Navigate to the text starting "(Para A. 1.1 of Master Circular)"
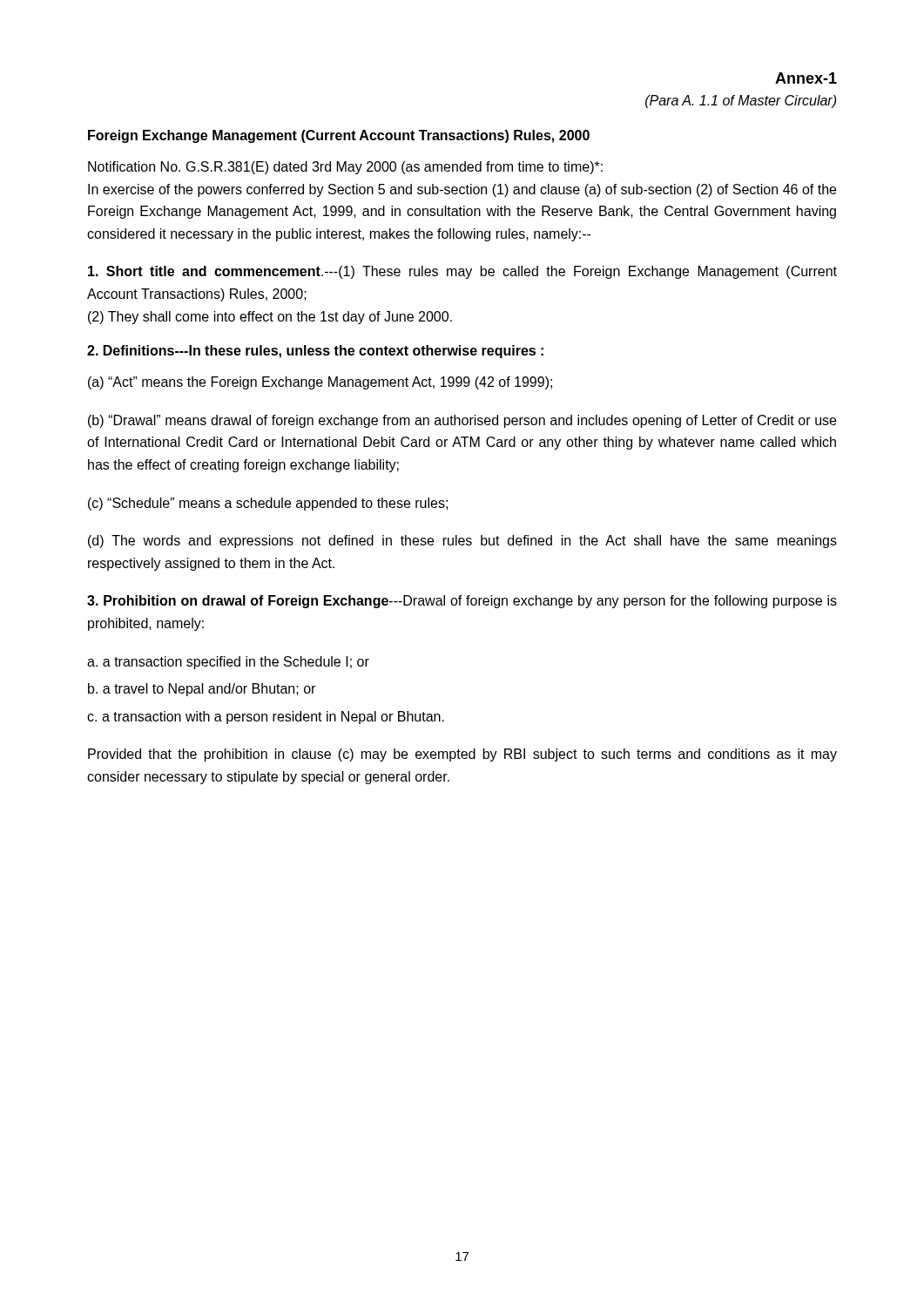Image resolution: width=924 pixels, height=1307 pixels. (x=741, y=101)
